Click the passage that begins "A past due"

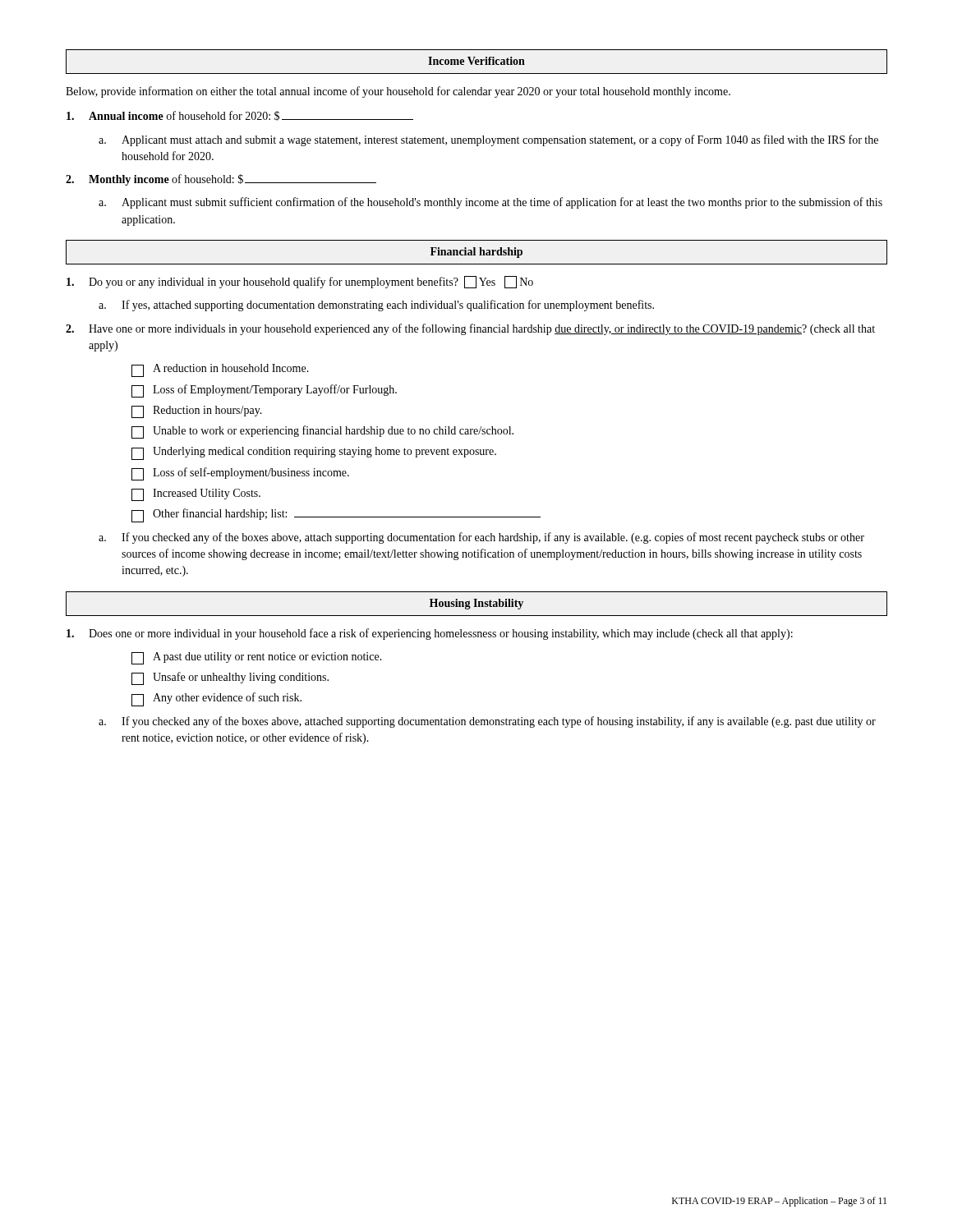[257, 657]
